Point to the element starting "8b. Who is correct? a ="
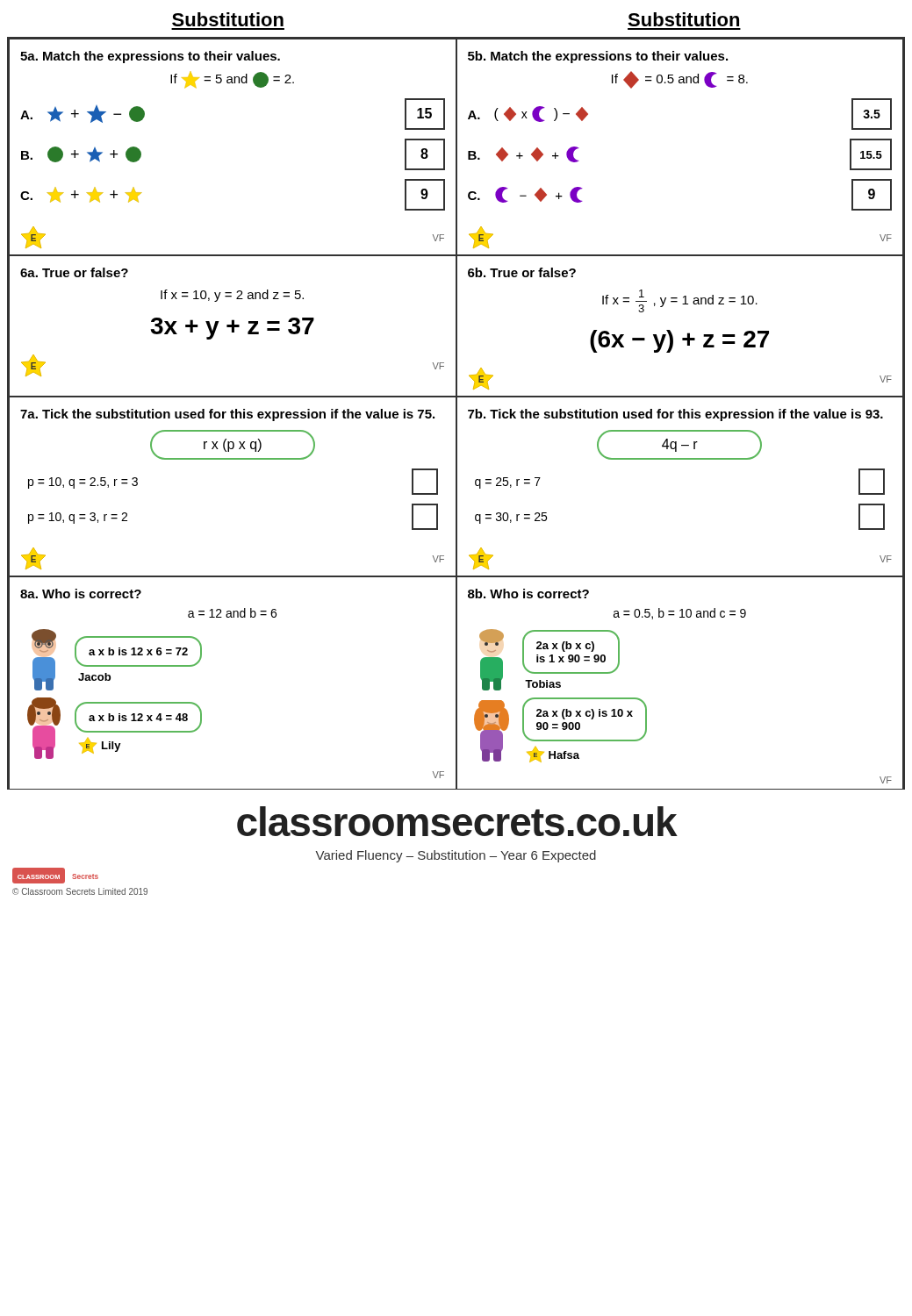The height and width of the screenshot is (1316, 912). tap(528, 594)
